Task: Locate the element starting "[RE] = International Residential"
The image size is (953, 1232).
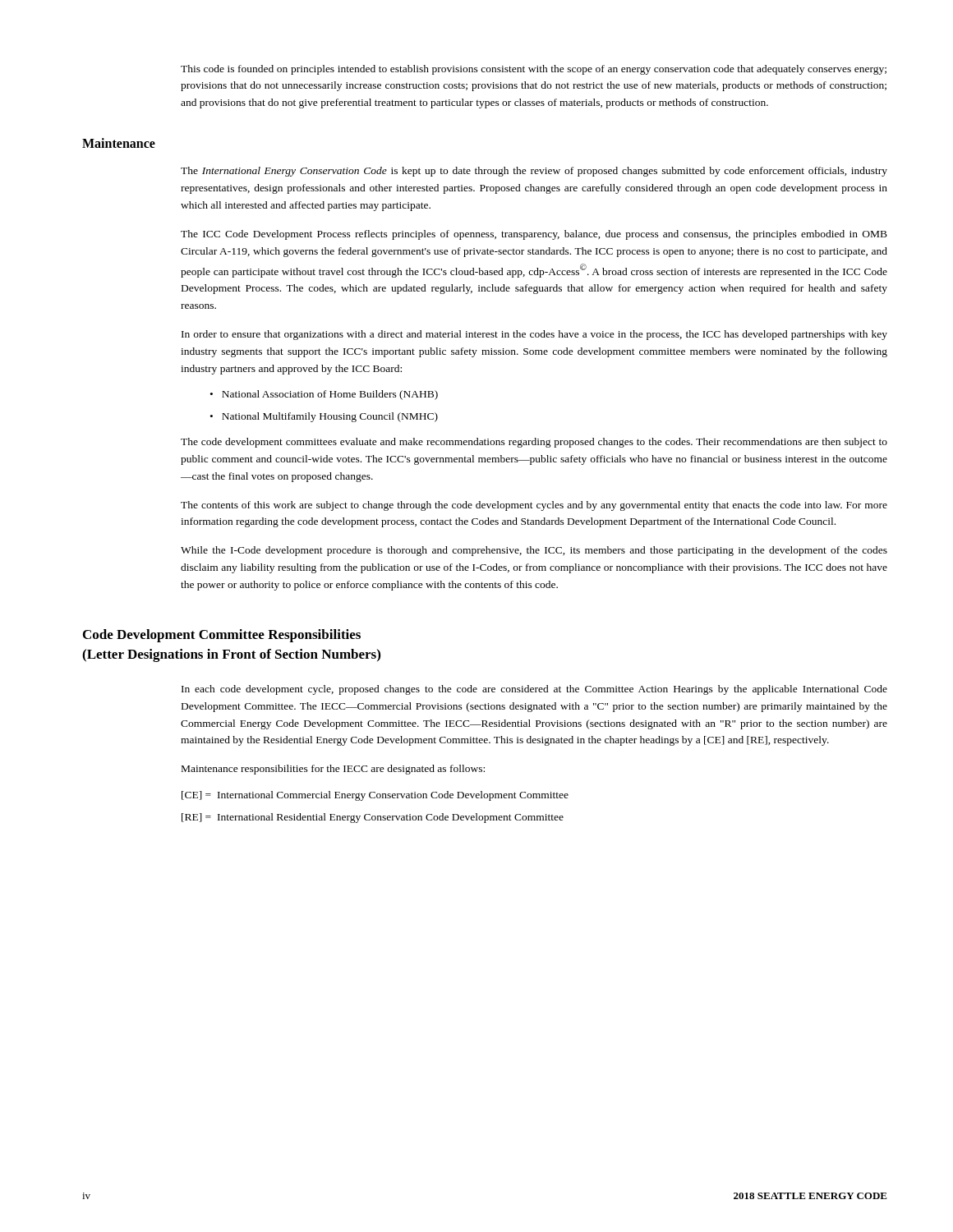Action: [534, 818]
